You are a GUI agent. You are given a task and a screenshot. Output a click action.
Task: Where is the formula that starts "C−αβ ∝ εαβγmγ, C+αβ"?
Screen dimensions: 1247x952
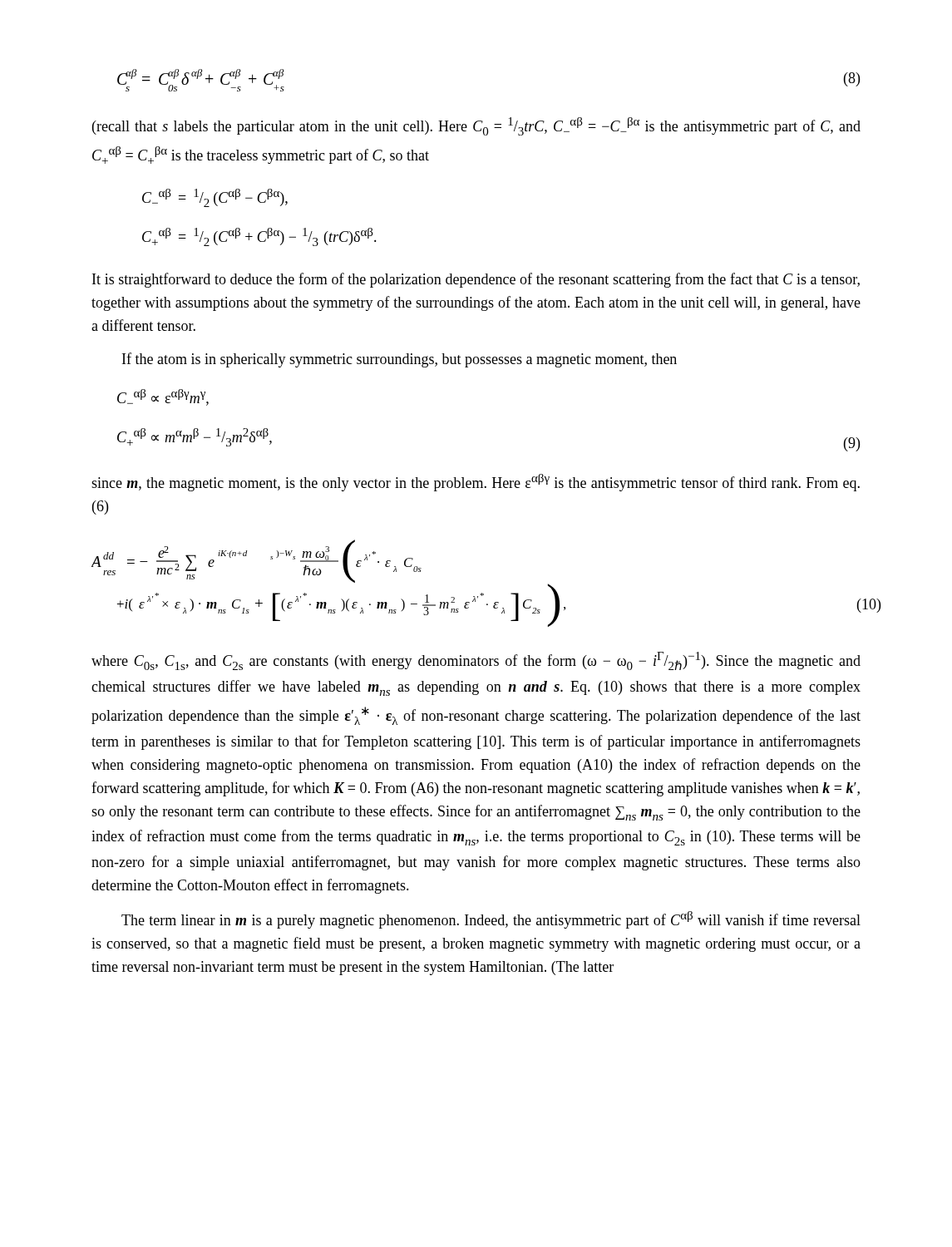(x=163, y=397)
